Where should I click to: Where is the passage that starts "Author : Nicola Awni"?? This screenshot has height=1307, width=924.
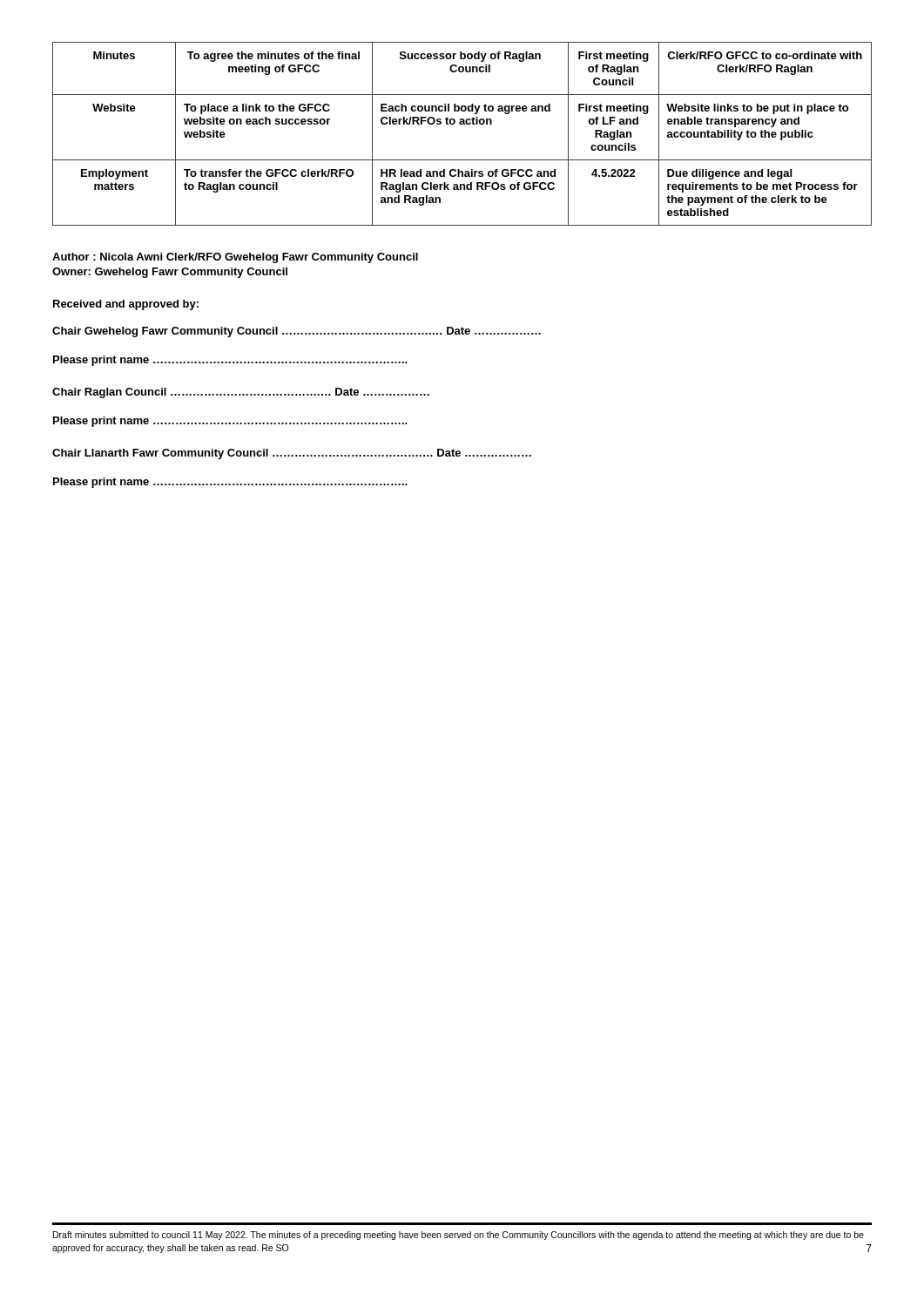(x=235, y=258)
